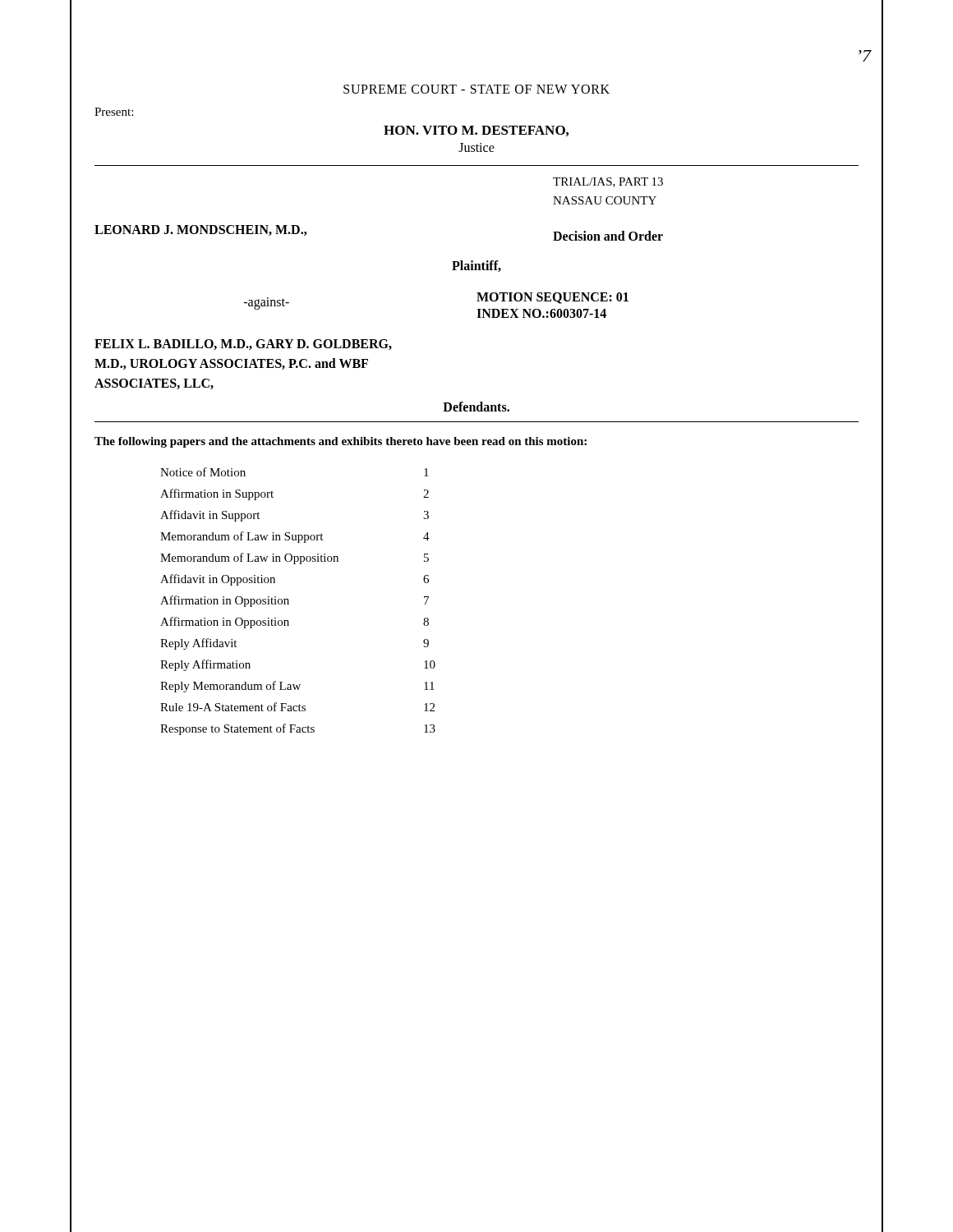The image size is (953, 1232).
Task: Locate the block starting "Decision and Order"
Action: pyautogui.click(x=608, y=236)
